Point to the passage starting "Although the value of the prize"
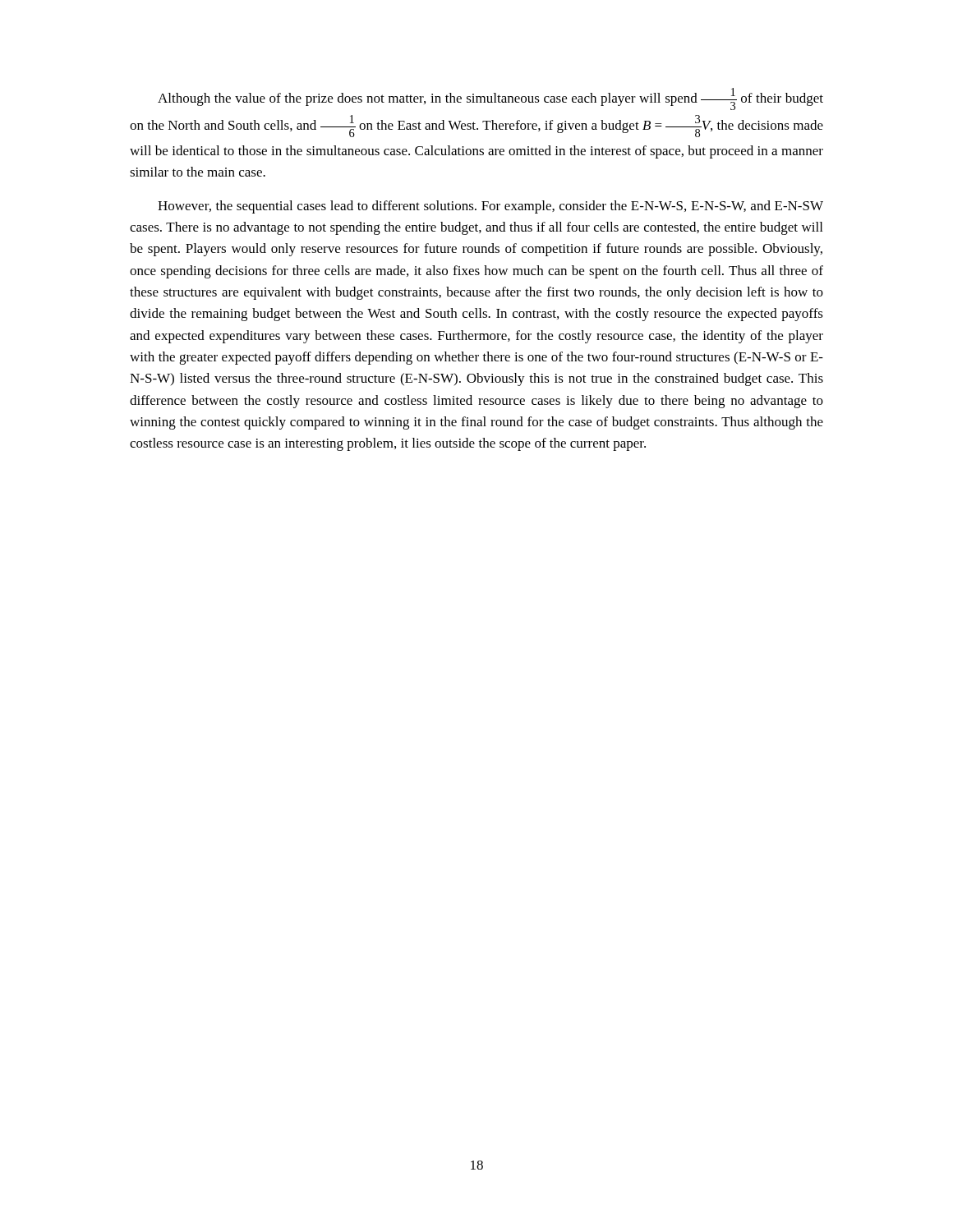 tap(476, 135)
